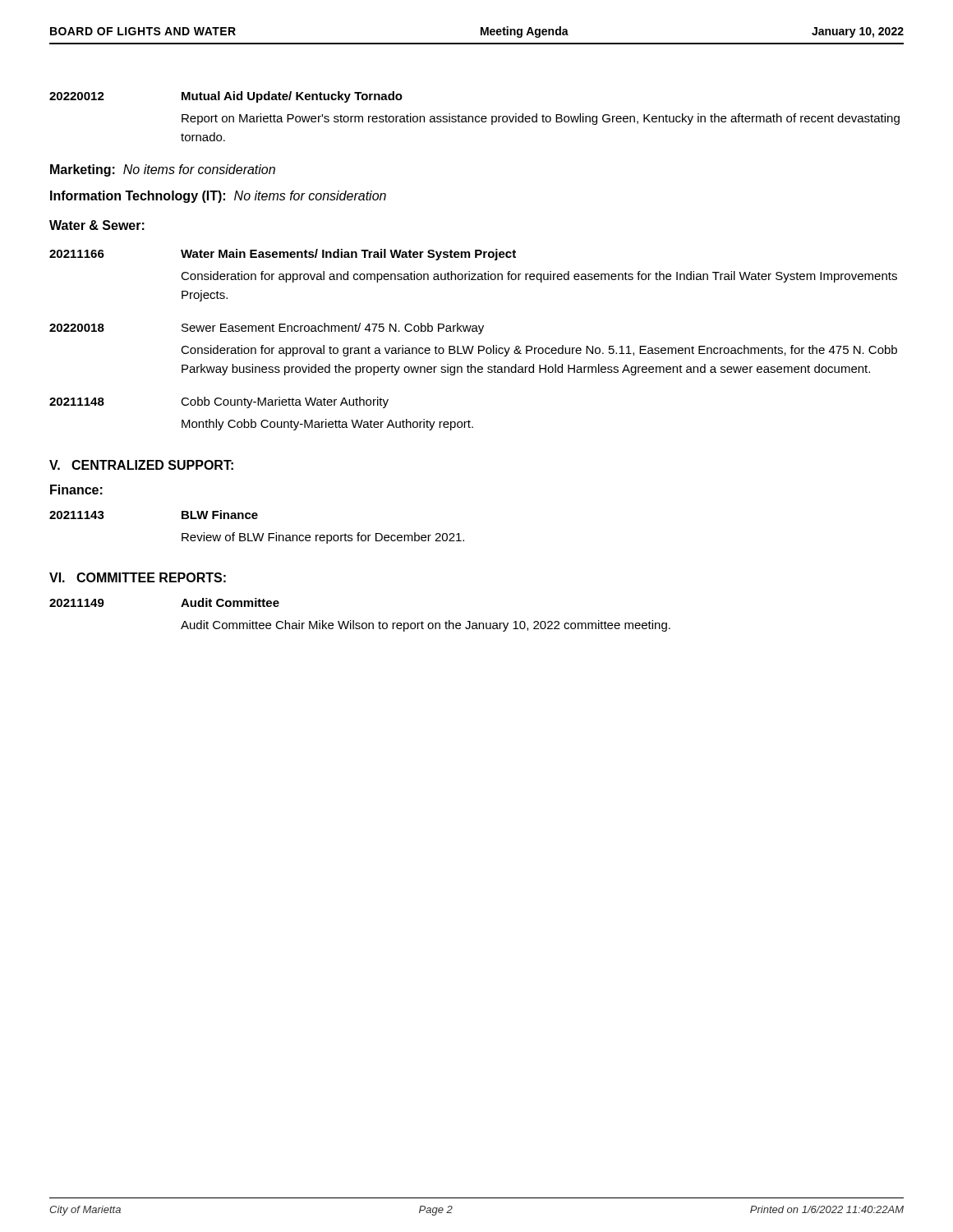Screen dimensions: 1232x953
Task: Locate the region starting "20211148 Cobb County-Marietta Water Authority Monthly Cobb County-Marietta"
Action: tap(476, 414)
